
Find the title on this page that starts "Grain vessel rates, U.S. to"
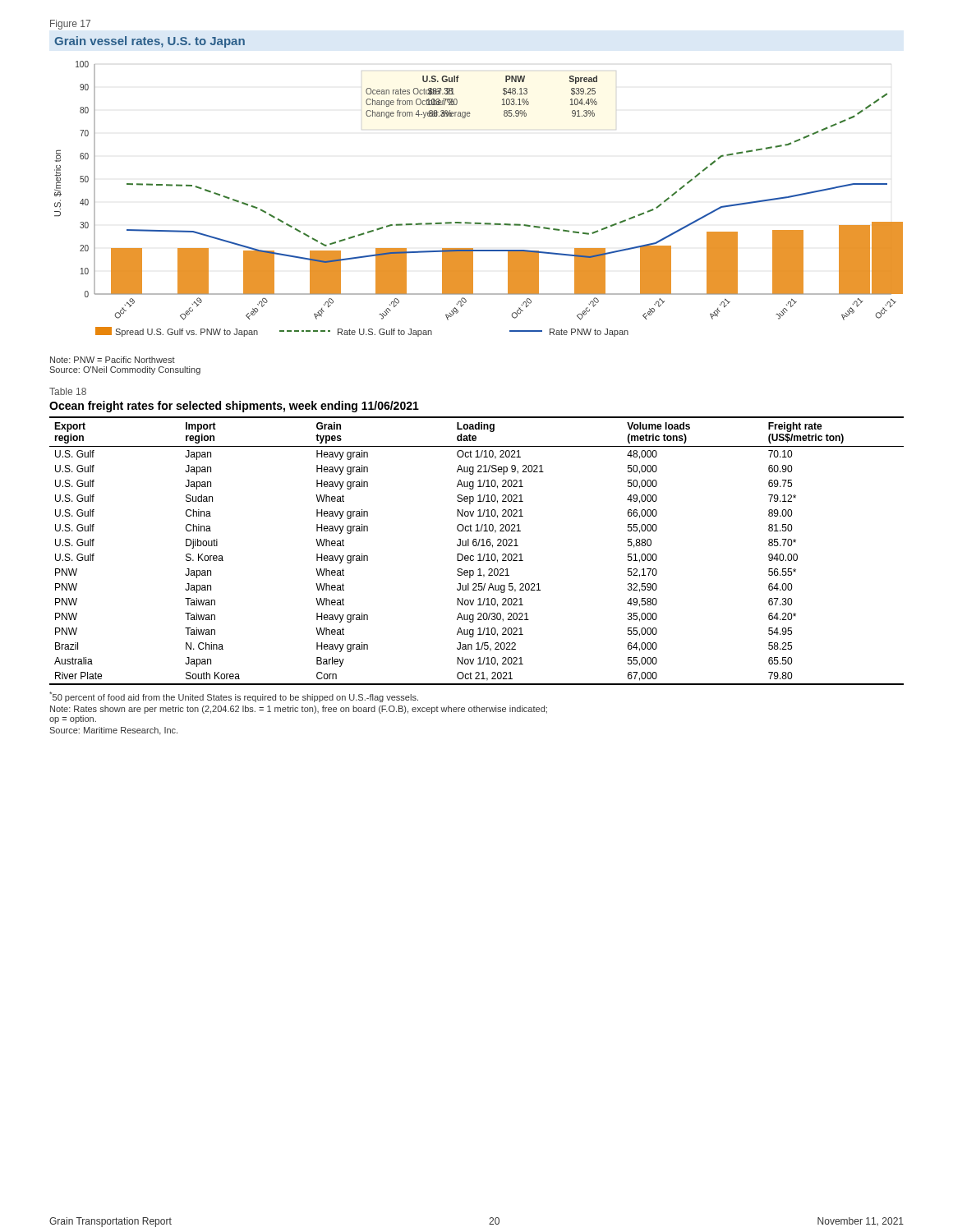click(150, 41)
